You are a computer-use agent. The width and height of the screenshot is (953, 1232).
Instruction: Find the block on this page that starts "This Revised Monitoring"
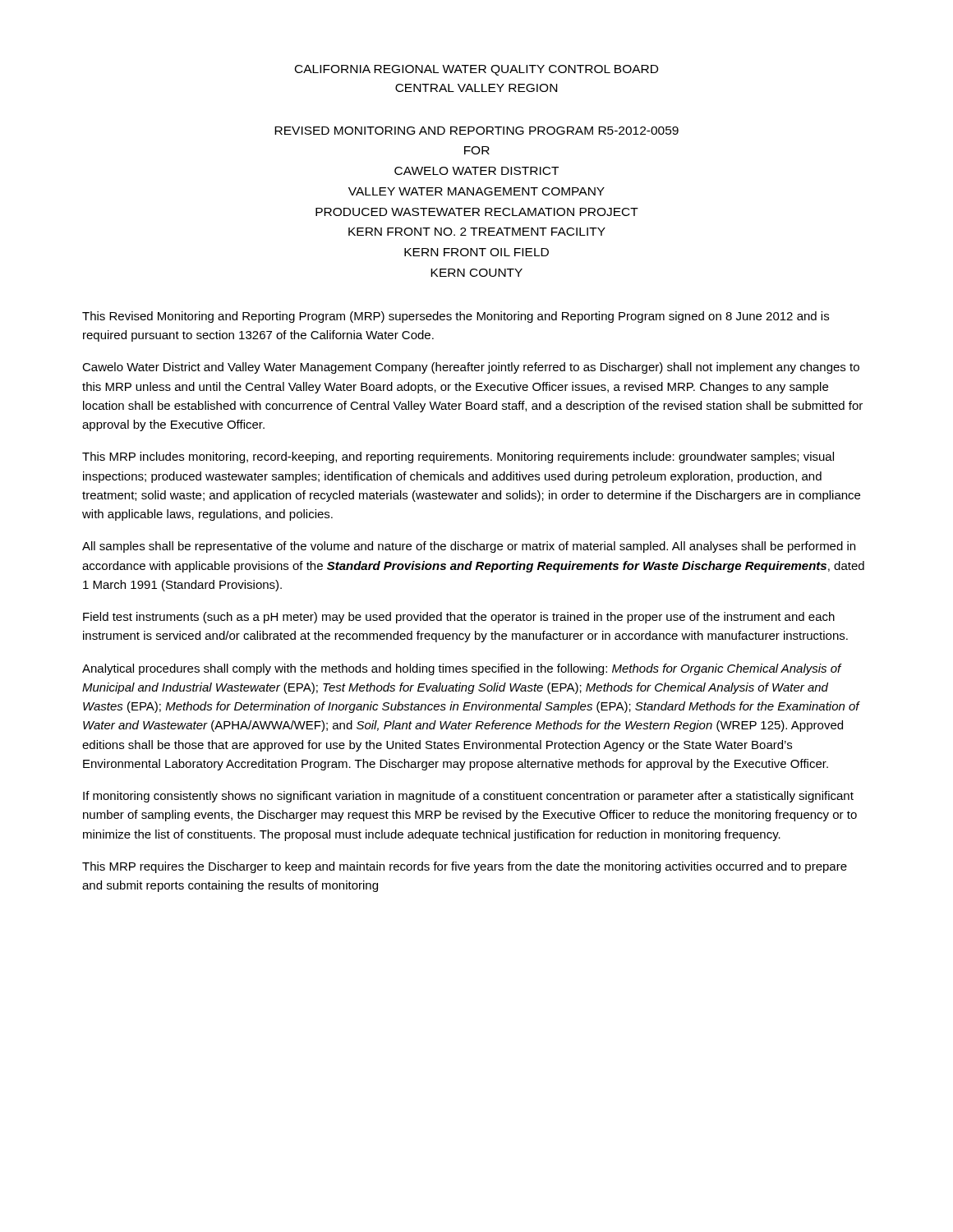456,325
